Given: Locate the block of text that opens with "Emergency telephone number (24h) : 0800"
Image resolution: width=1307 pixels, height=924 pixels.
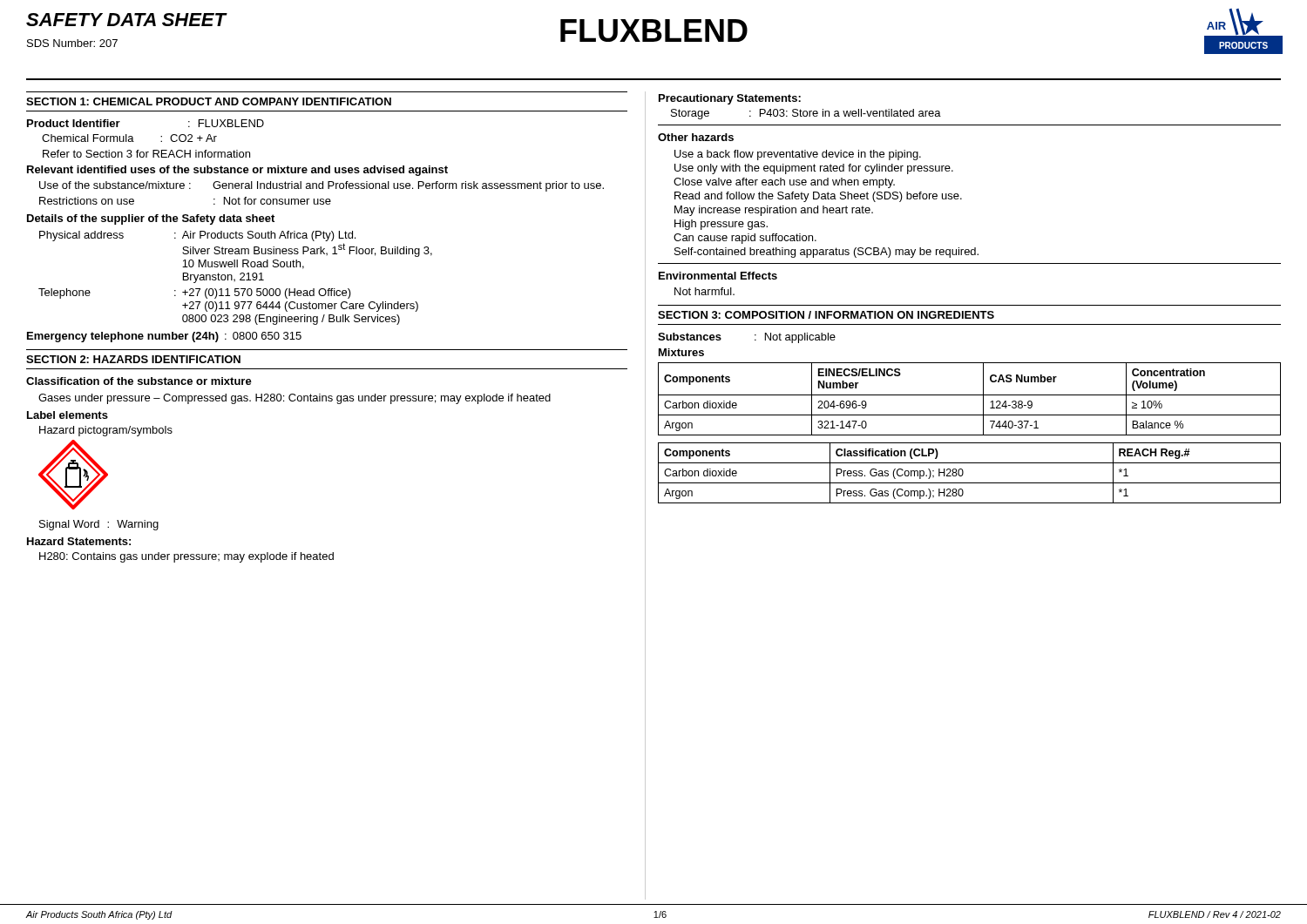Looking at the screenshot, I should (x=164, y=337).
